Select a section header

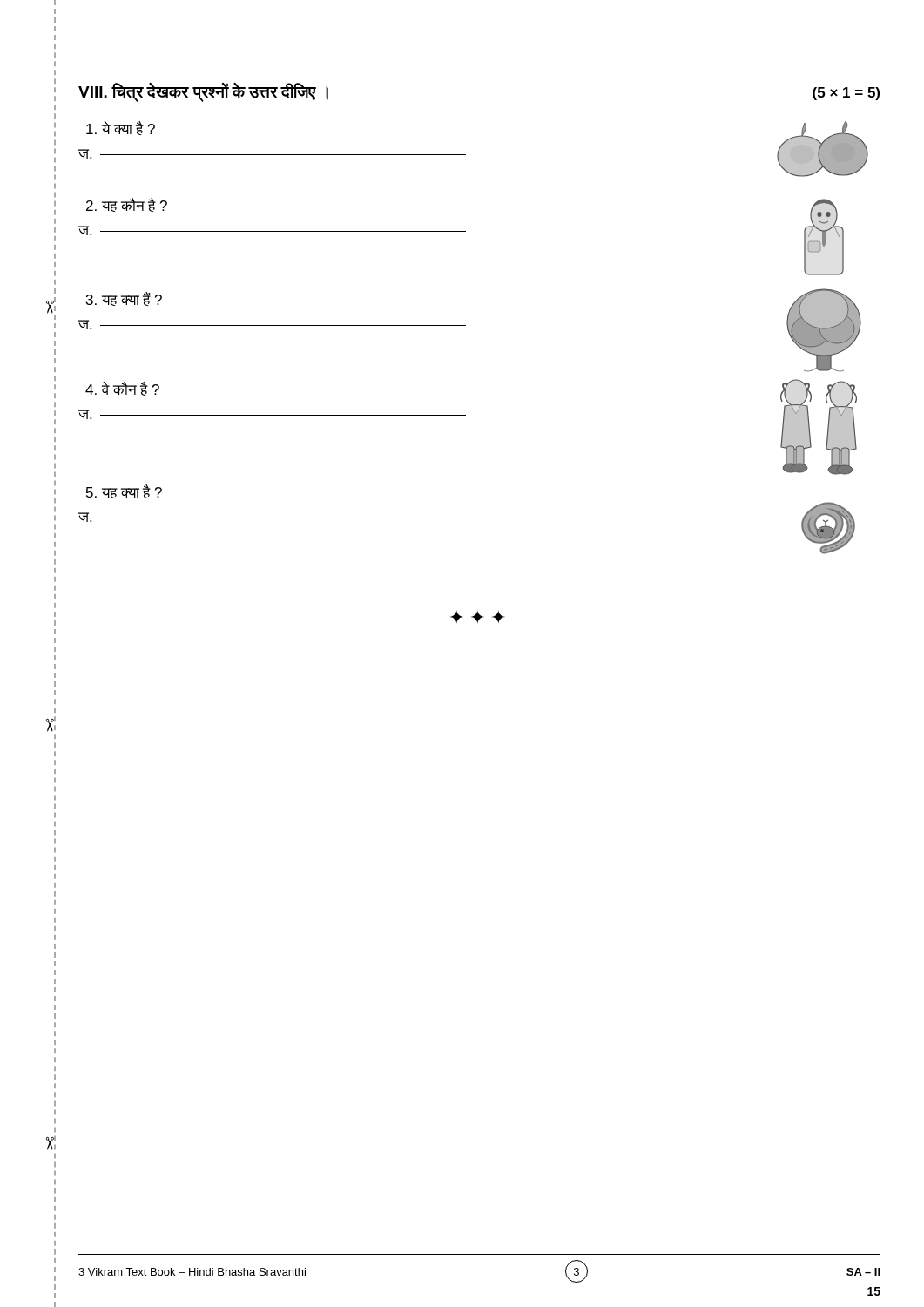point(479,92)
